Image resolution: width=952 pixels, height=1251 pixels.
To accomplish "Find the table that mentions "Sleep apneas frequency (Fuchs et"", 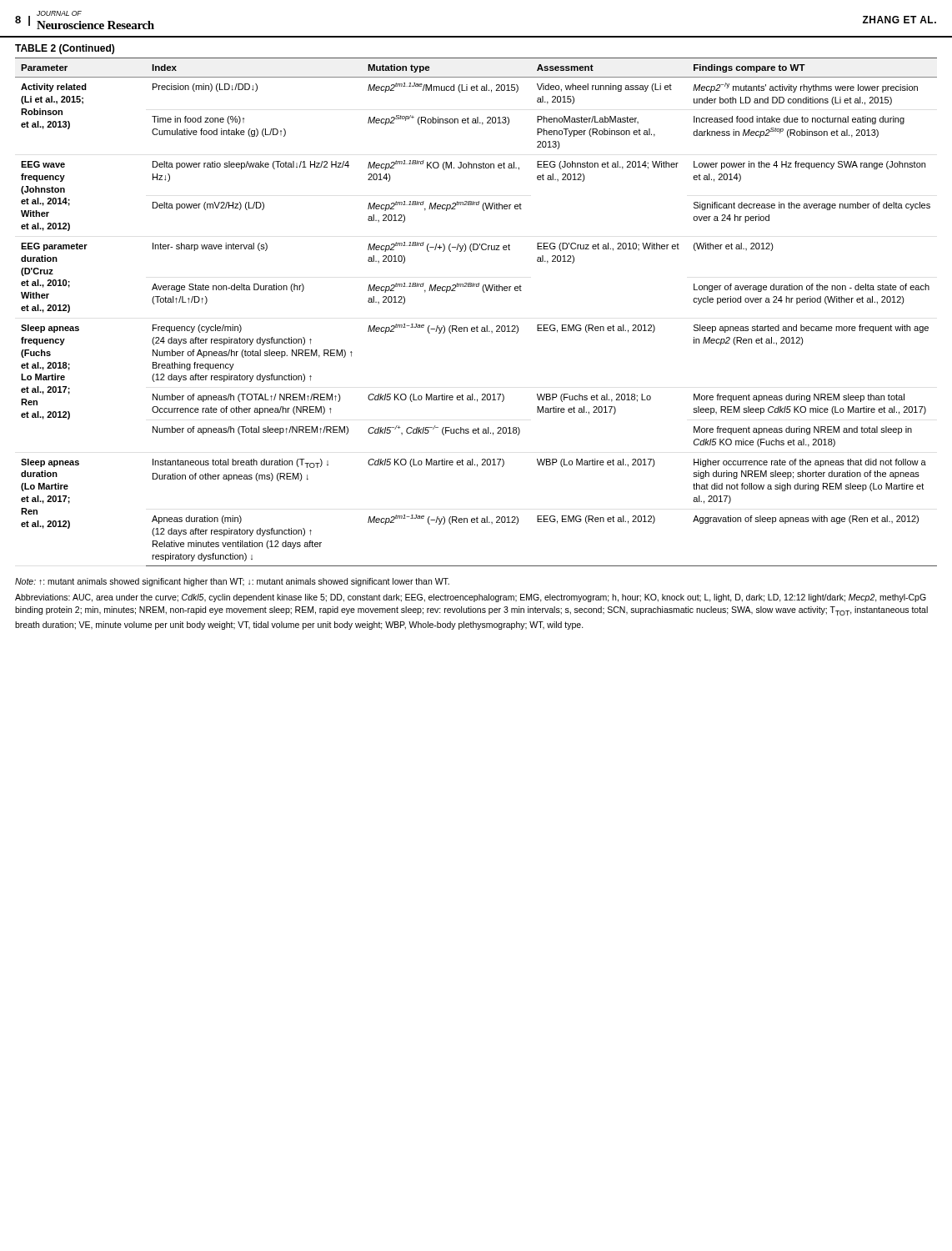I will pyautogui.click(x=476, y=312).
